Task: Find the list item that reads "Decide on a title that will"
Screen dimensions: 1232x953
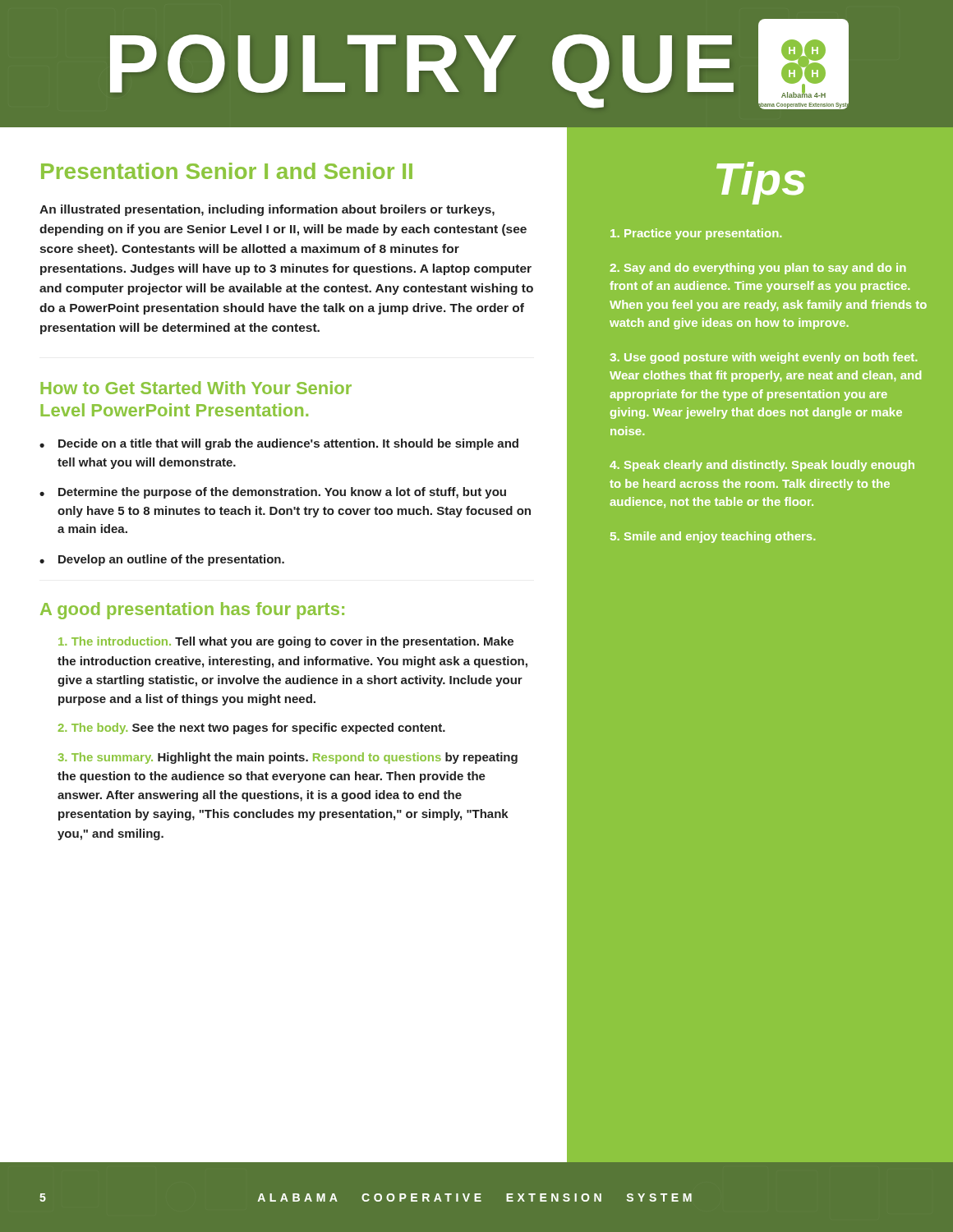Action: (288, 452)
